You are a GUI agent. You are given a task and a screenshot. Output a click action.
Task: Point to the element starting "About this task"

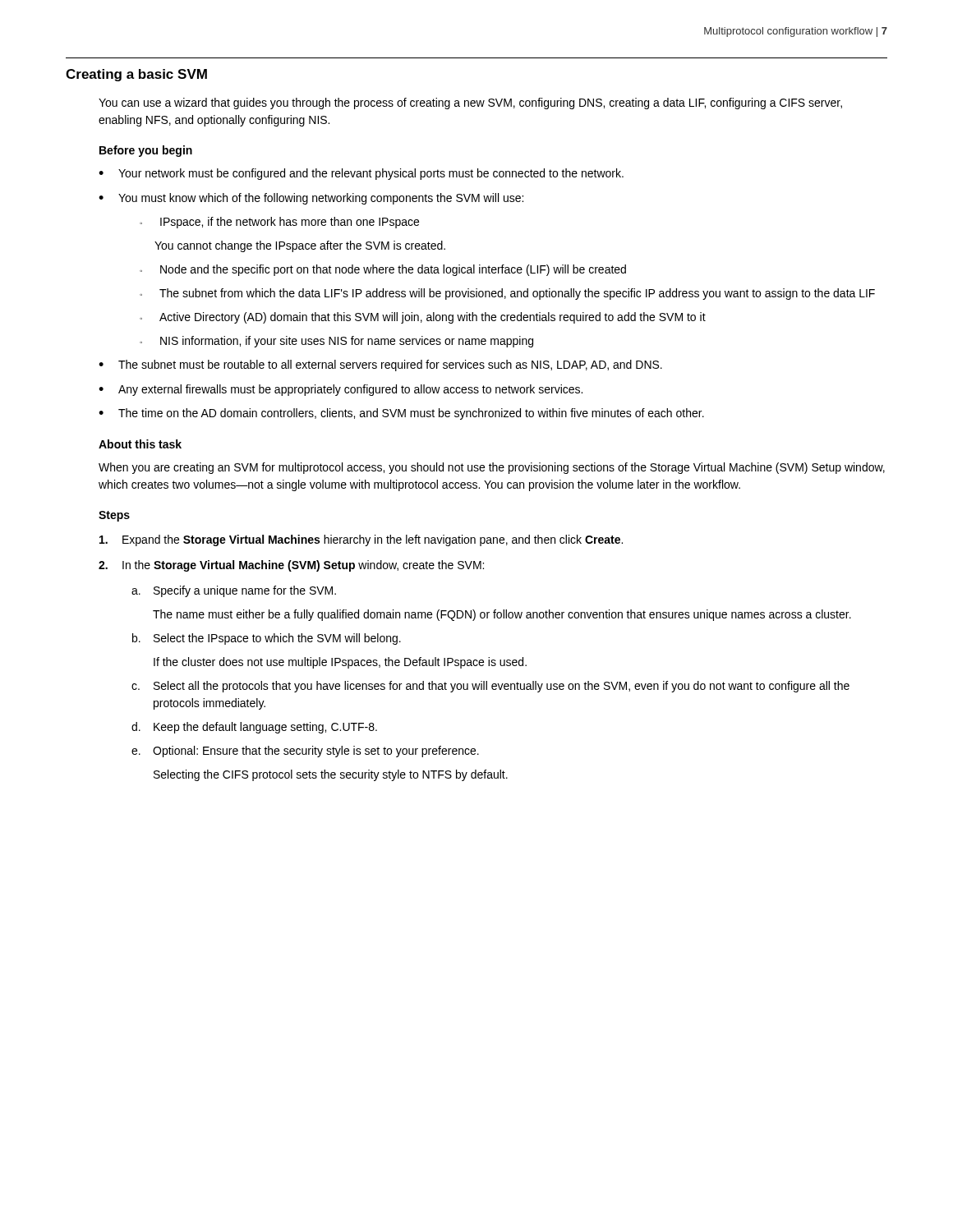(140, 444)
